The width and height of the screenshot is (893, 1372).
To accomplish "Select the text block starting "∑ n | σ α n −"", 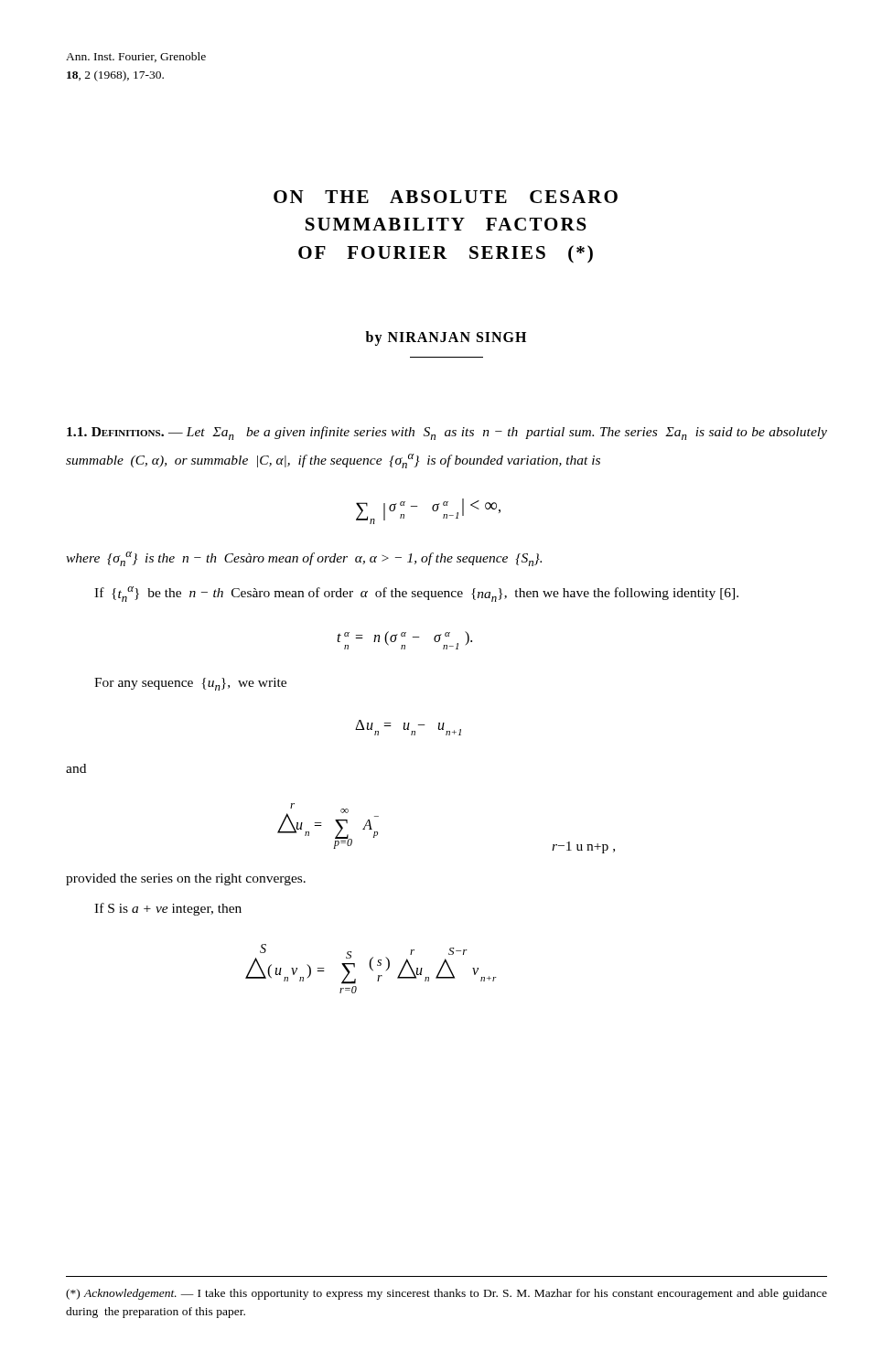I will click(x=446, y=506).
